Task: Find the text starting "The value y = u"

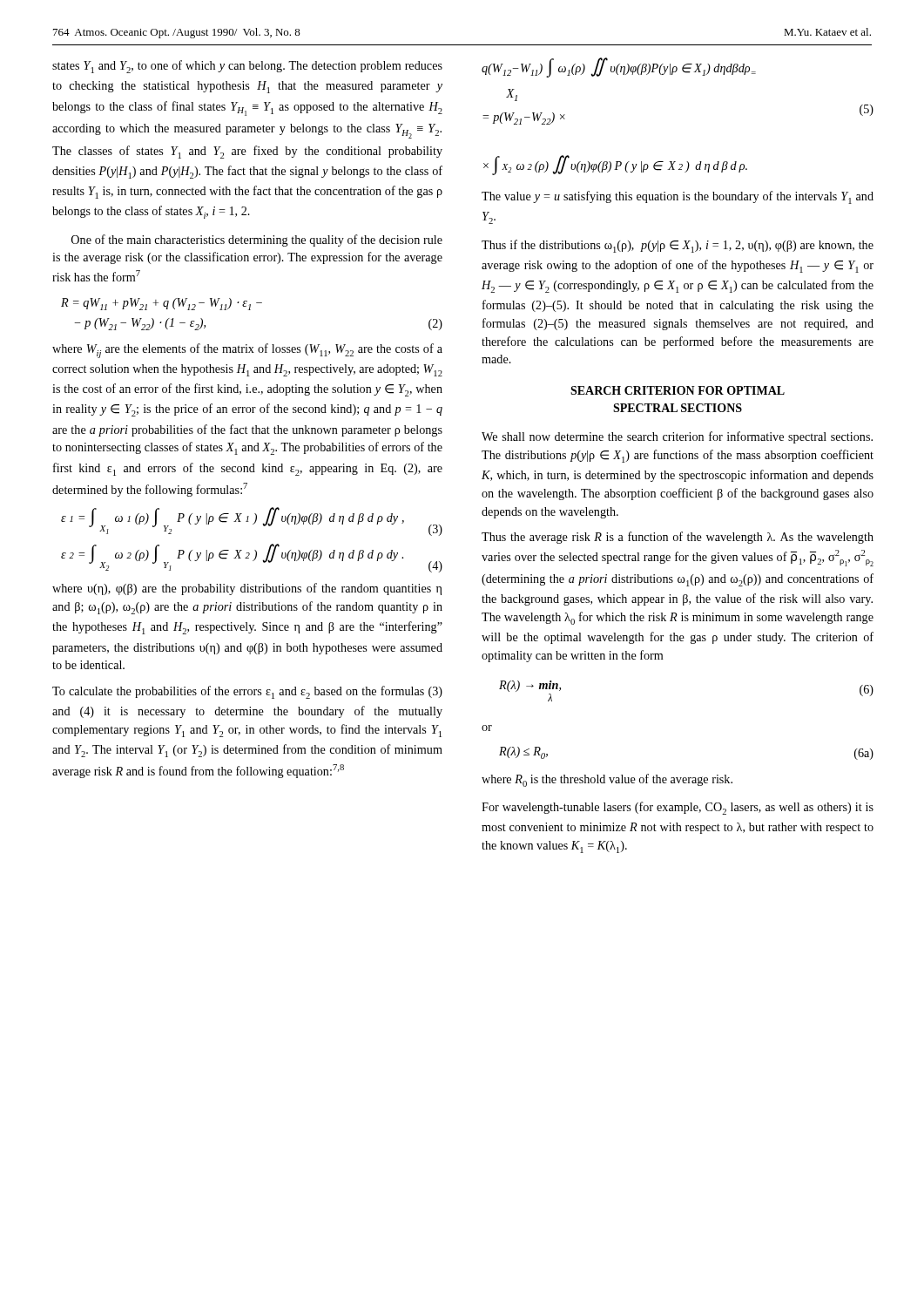Action: [678, 208]
